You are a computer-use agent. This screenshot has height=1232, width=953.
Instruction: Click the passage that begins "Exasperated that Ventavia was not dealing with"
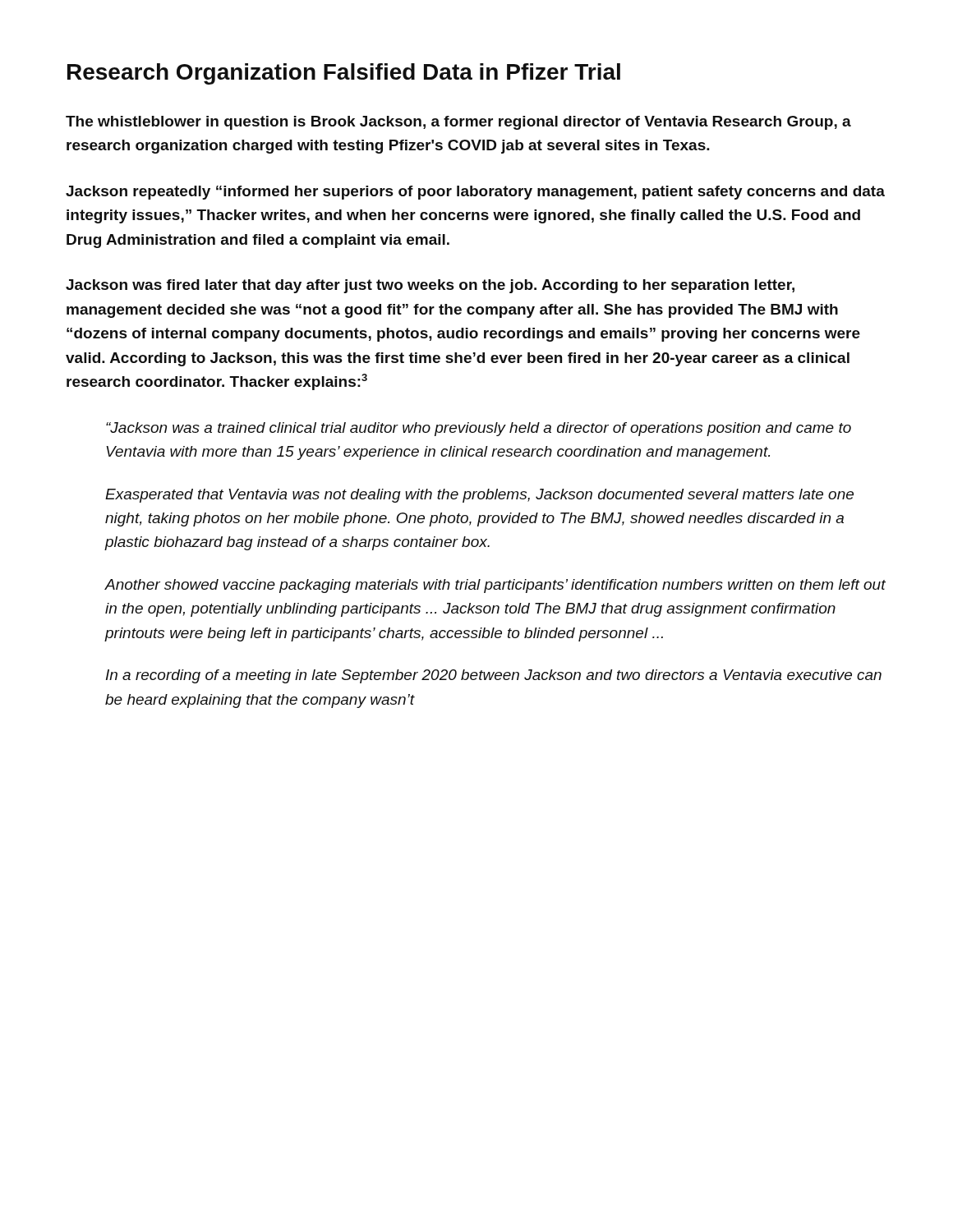tap(480, 518)
